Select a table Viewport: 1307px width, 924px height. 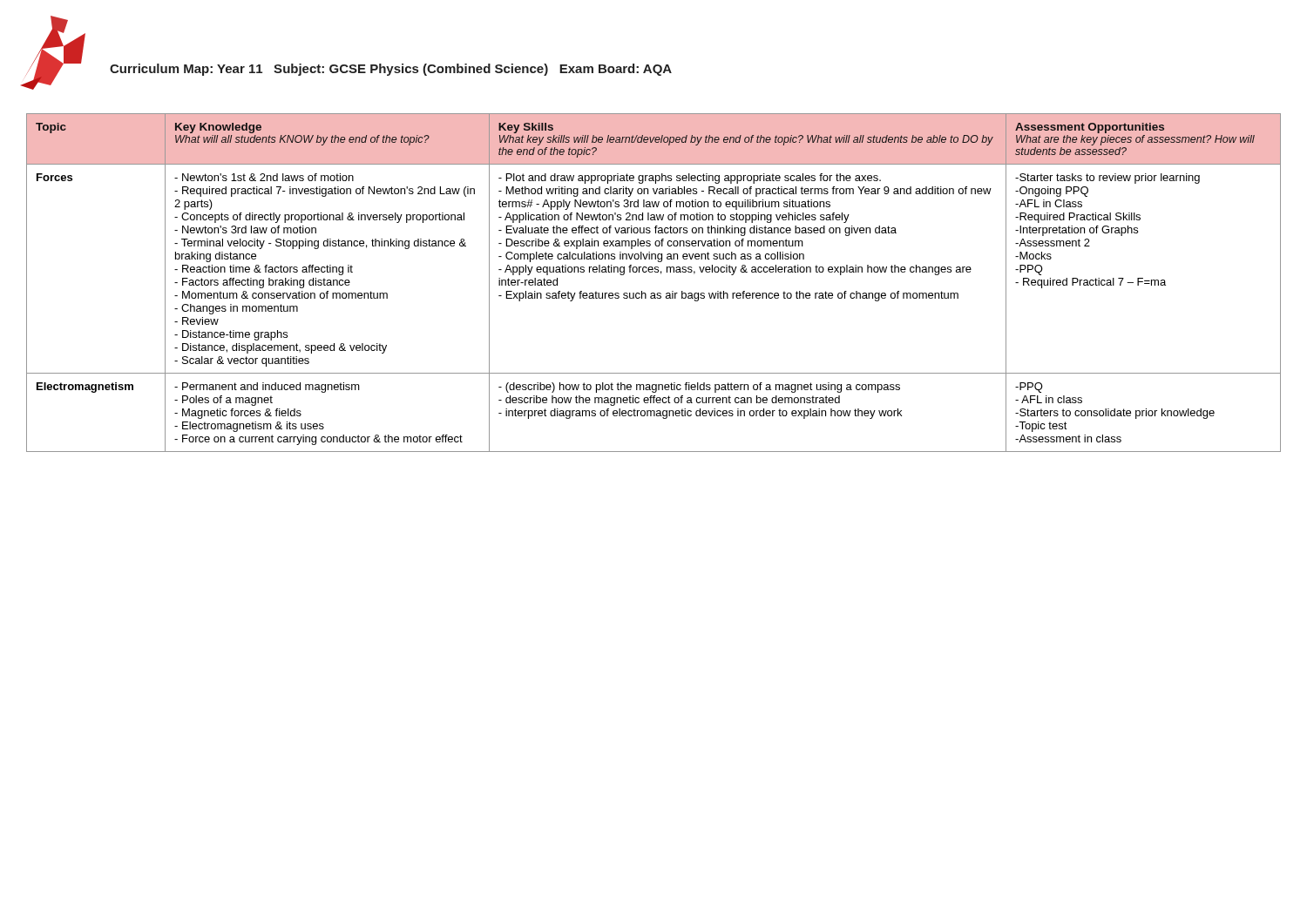(654, 283)
